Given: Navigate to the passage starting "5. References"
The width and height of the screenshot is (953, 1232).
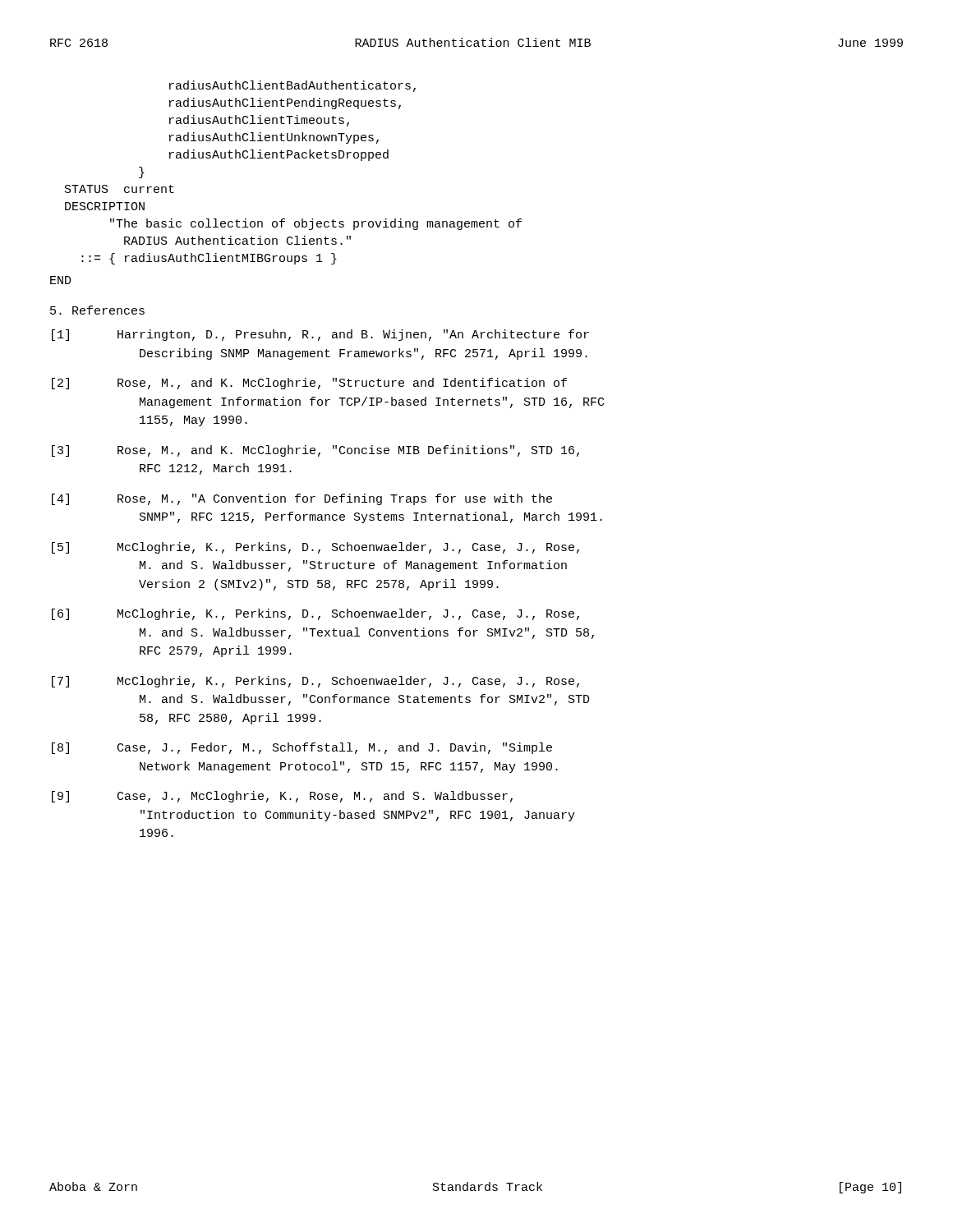Looking at the screenshot, I should click(97, 312).
